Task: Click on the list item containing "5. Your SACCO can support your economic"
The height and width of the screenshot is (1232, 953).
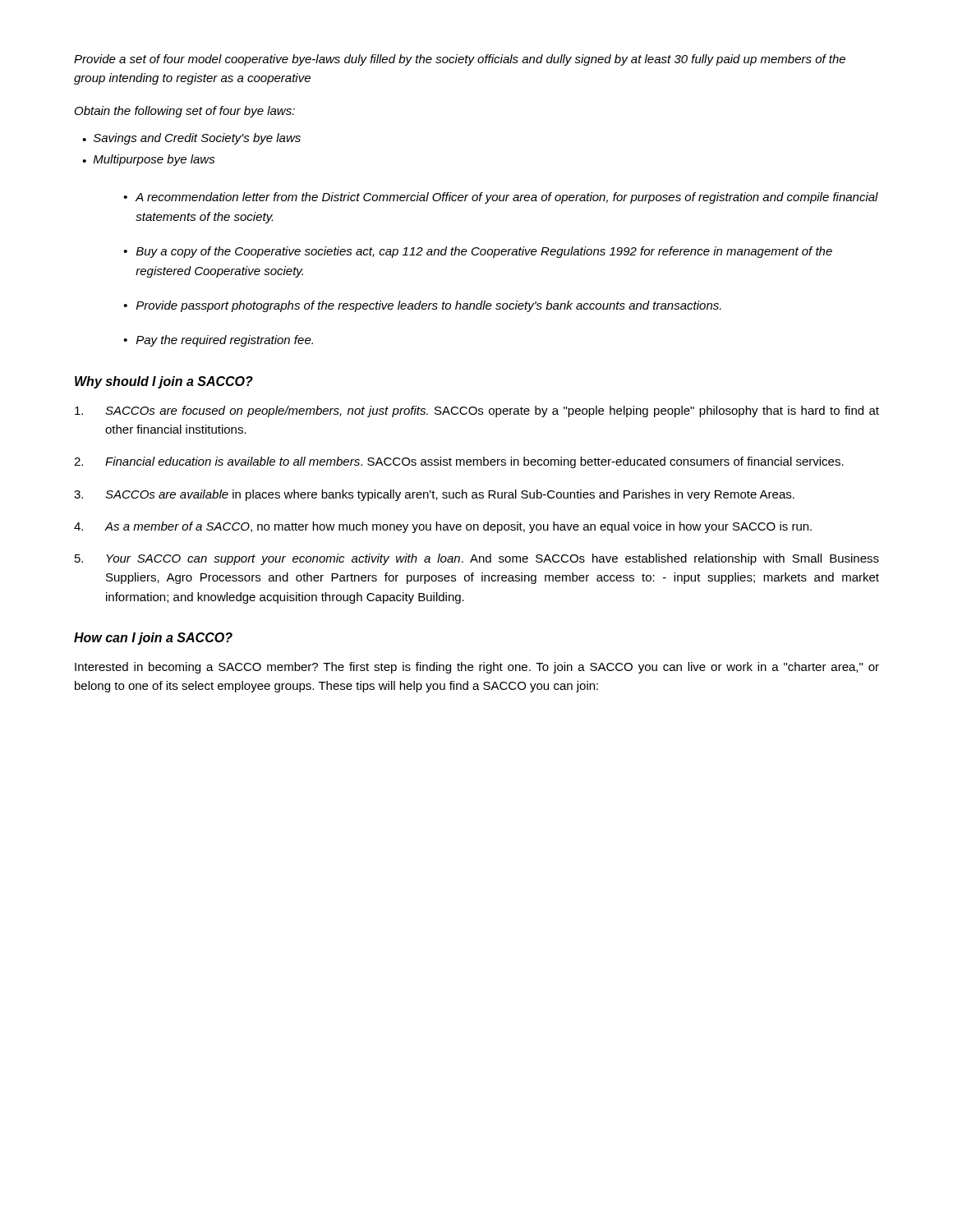Action: point(476,577)
